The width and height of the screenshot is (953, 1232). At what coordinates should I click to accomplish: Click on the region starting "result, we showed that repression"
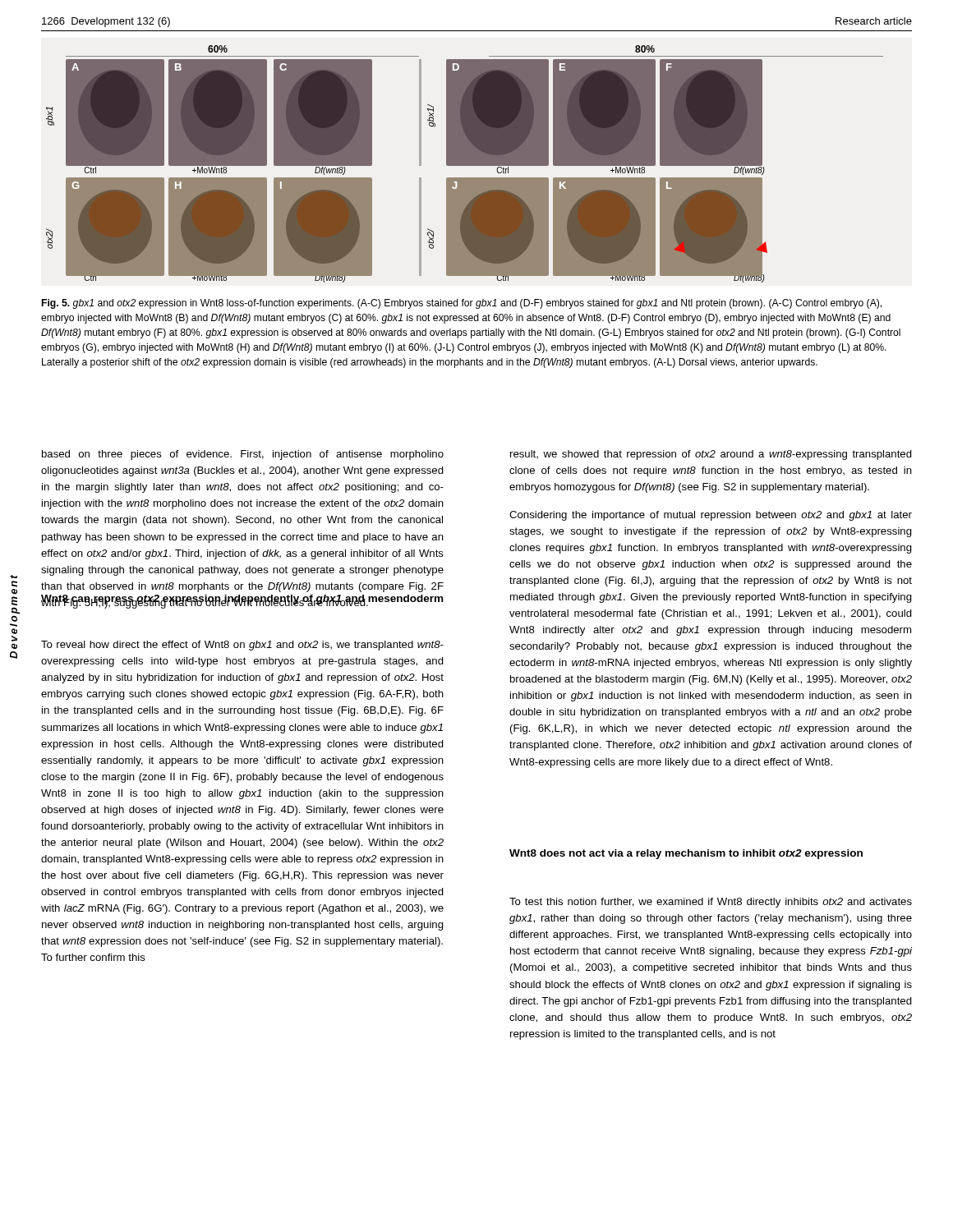pos(711,608)
